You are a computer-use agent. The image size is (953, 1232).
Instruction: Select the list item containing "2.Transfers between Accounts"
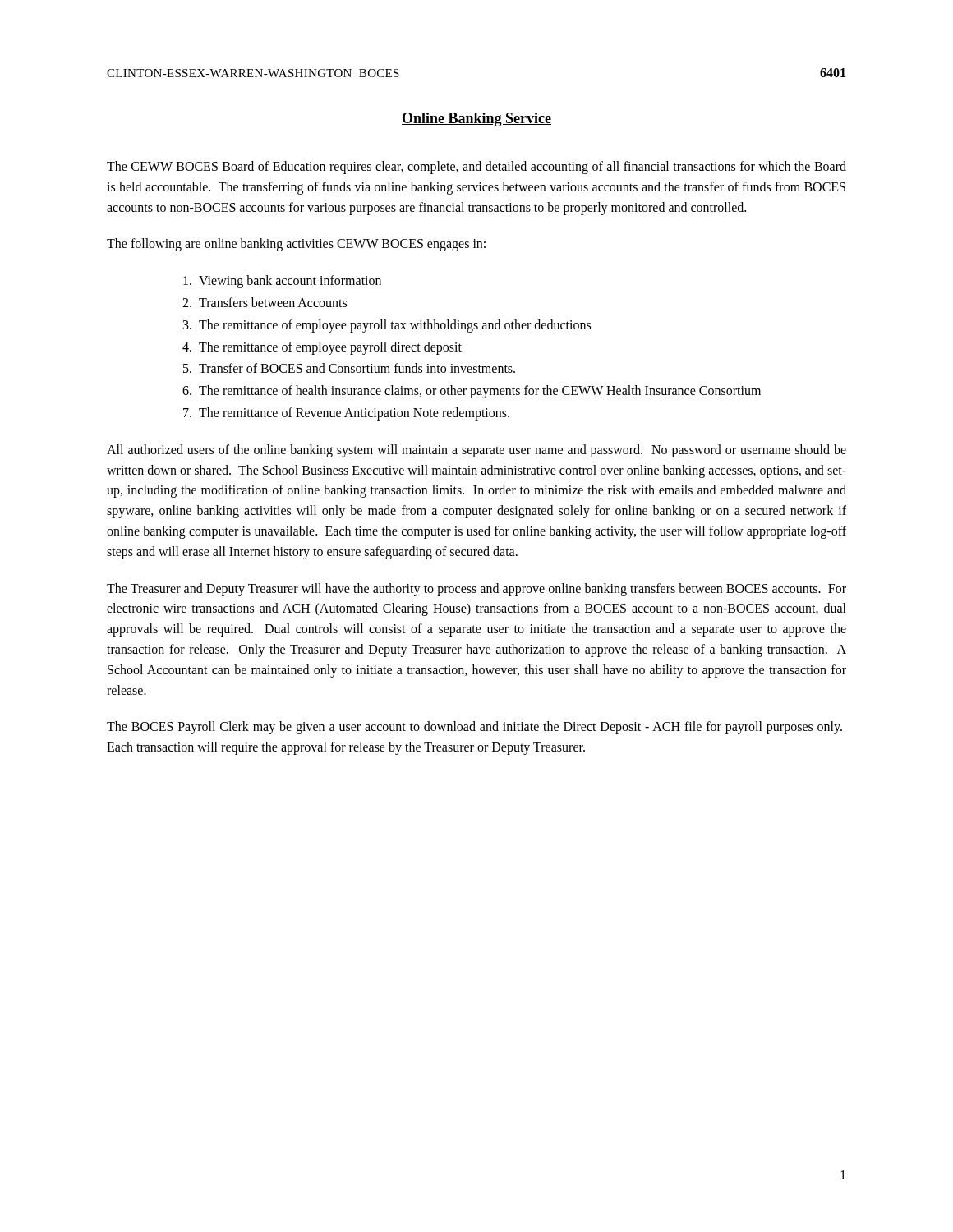tap(260, 303)
